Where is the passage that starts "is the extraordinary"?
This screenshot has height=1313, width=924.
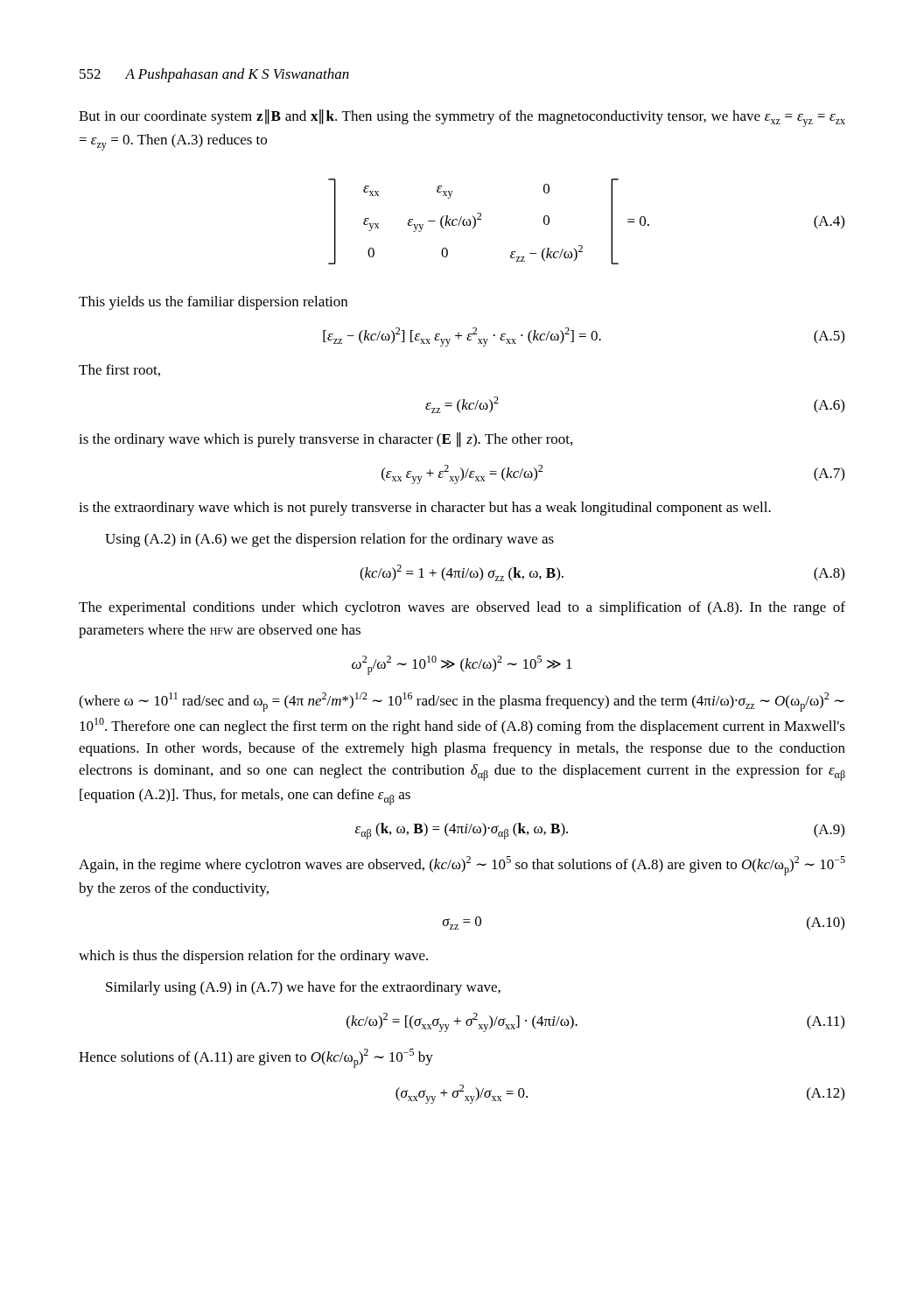point(425,508)
